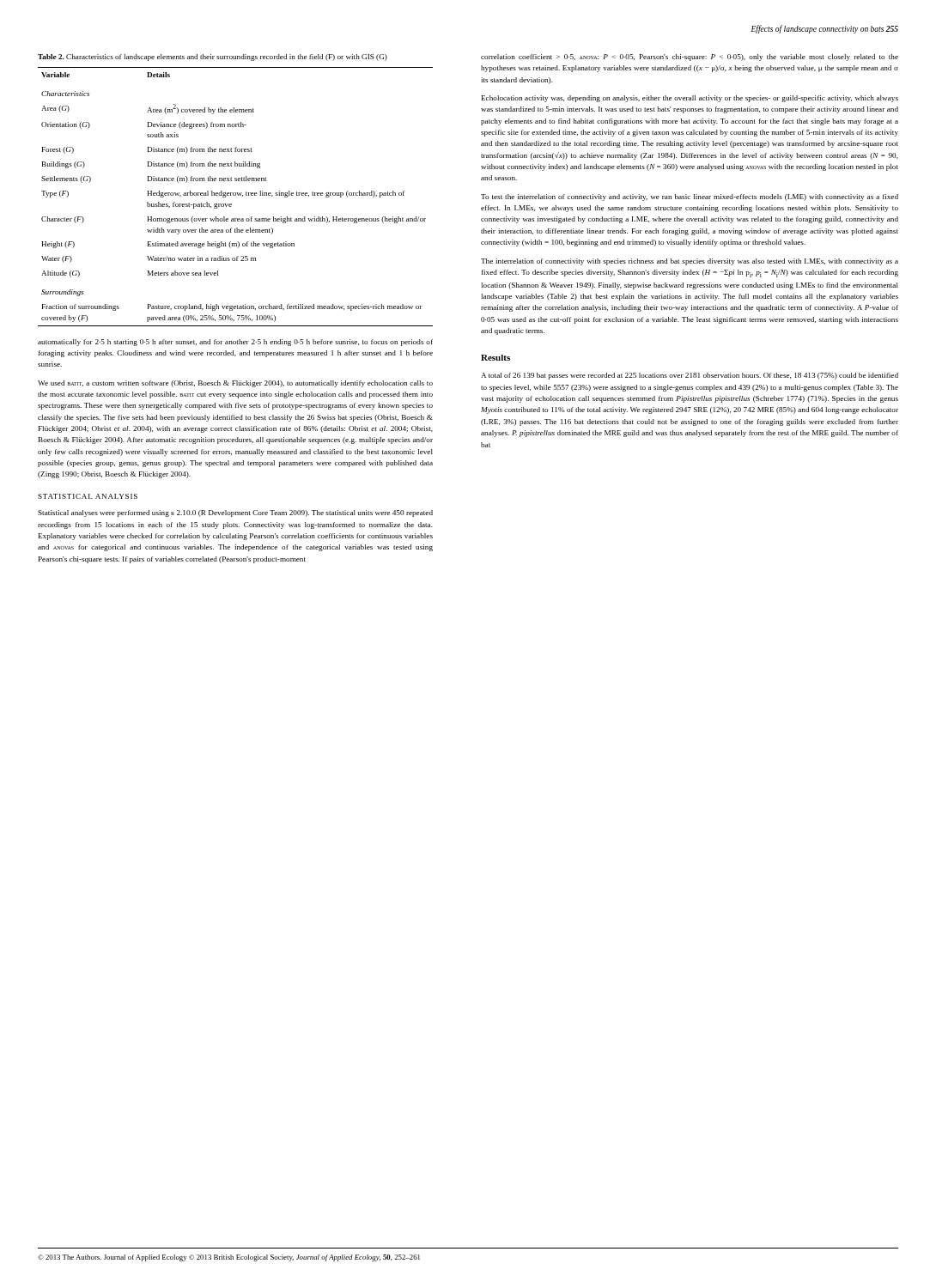Select the text starting "Statistical analyses were performed using r"
This screenshot has width=936, height=1288.
[235, 536]
